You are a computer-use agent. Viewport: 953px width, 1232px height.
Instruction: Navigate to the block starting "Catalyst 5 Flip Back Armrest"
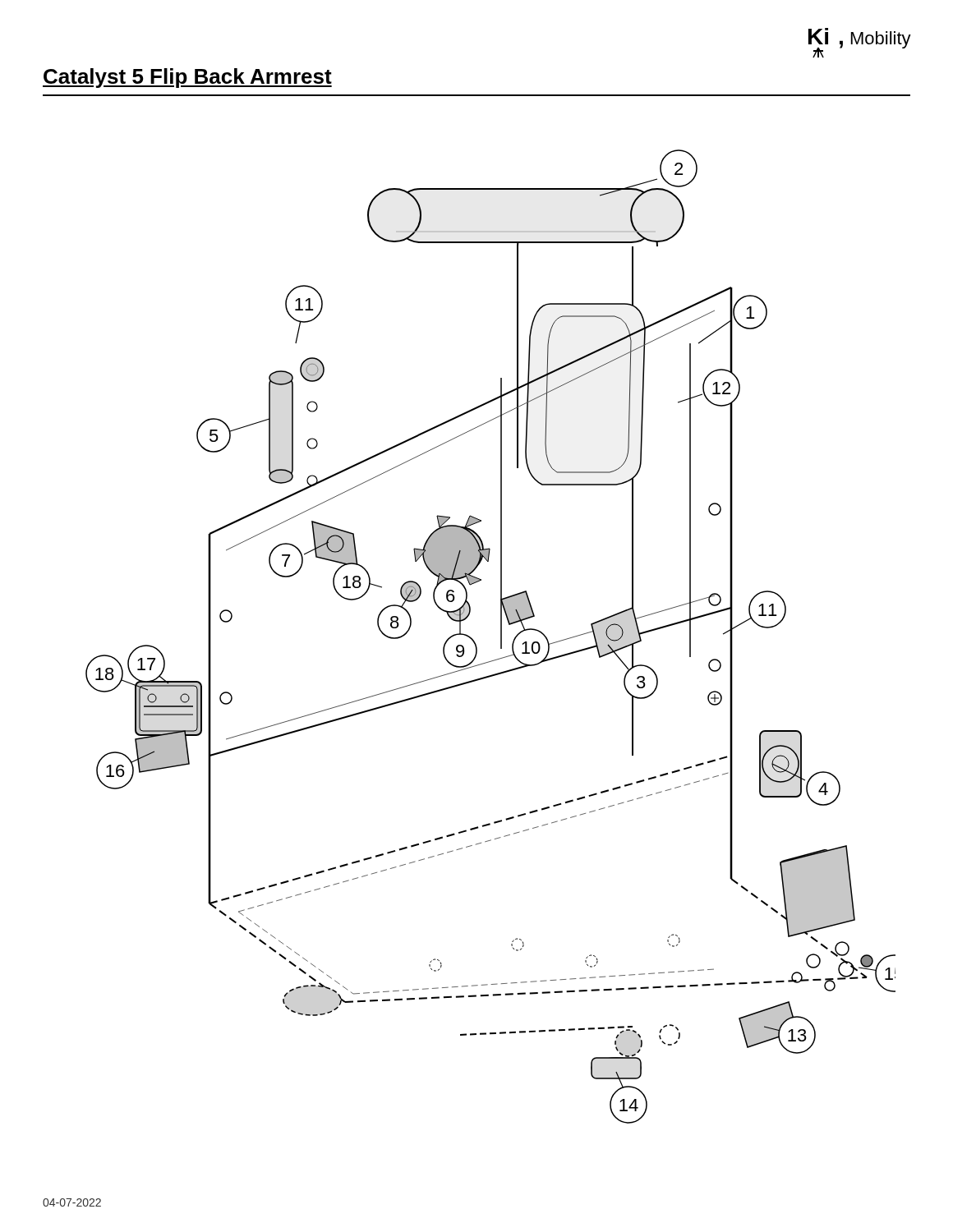click(187, 76)
